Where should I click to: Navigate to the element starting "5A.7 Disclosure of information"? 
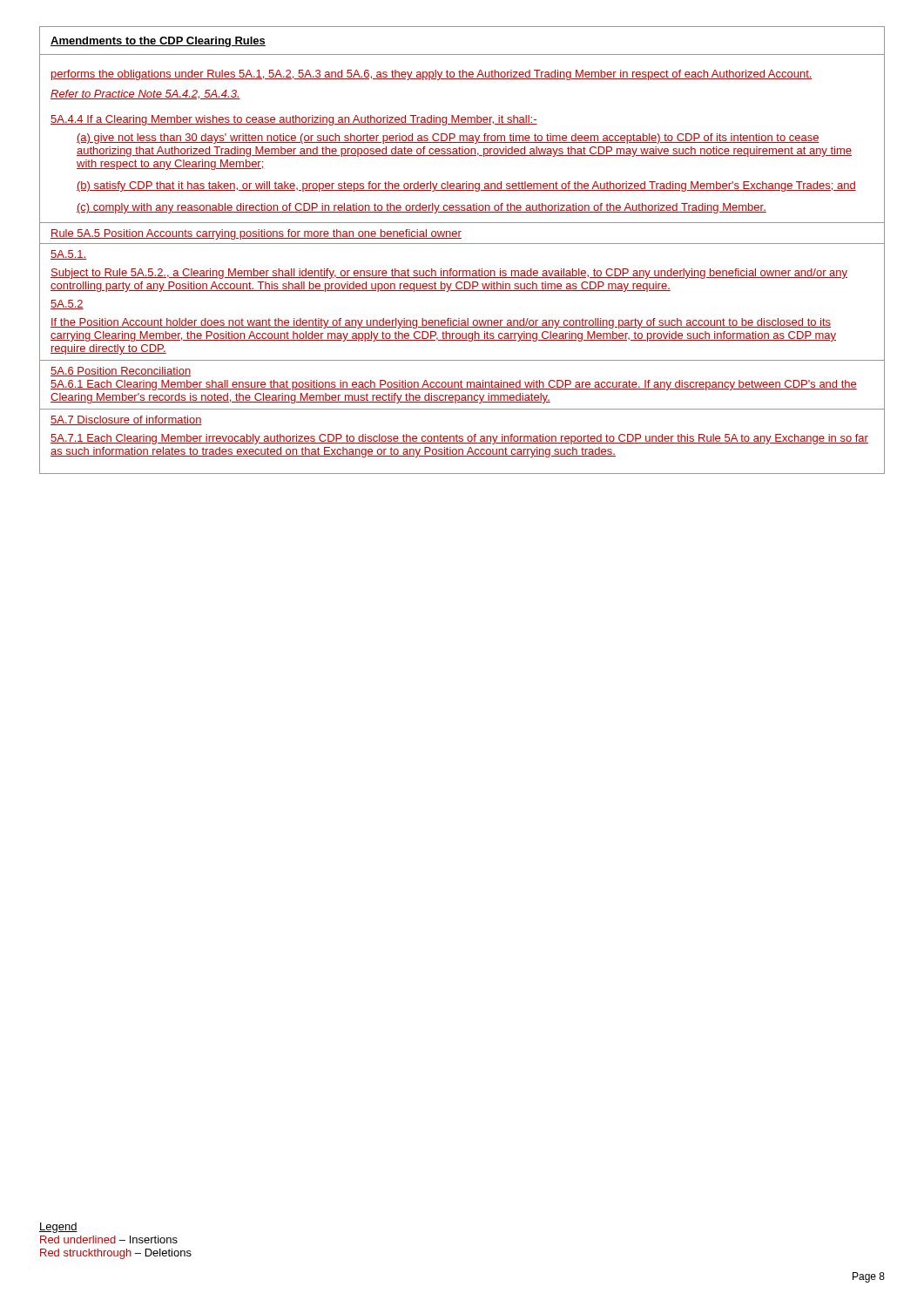[x=126, y=420]
